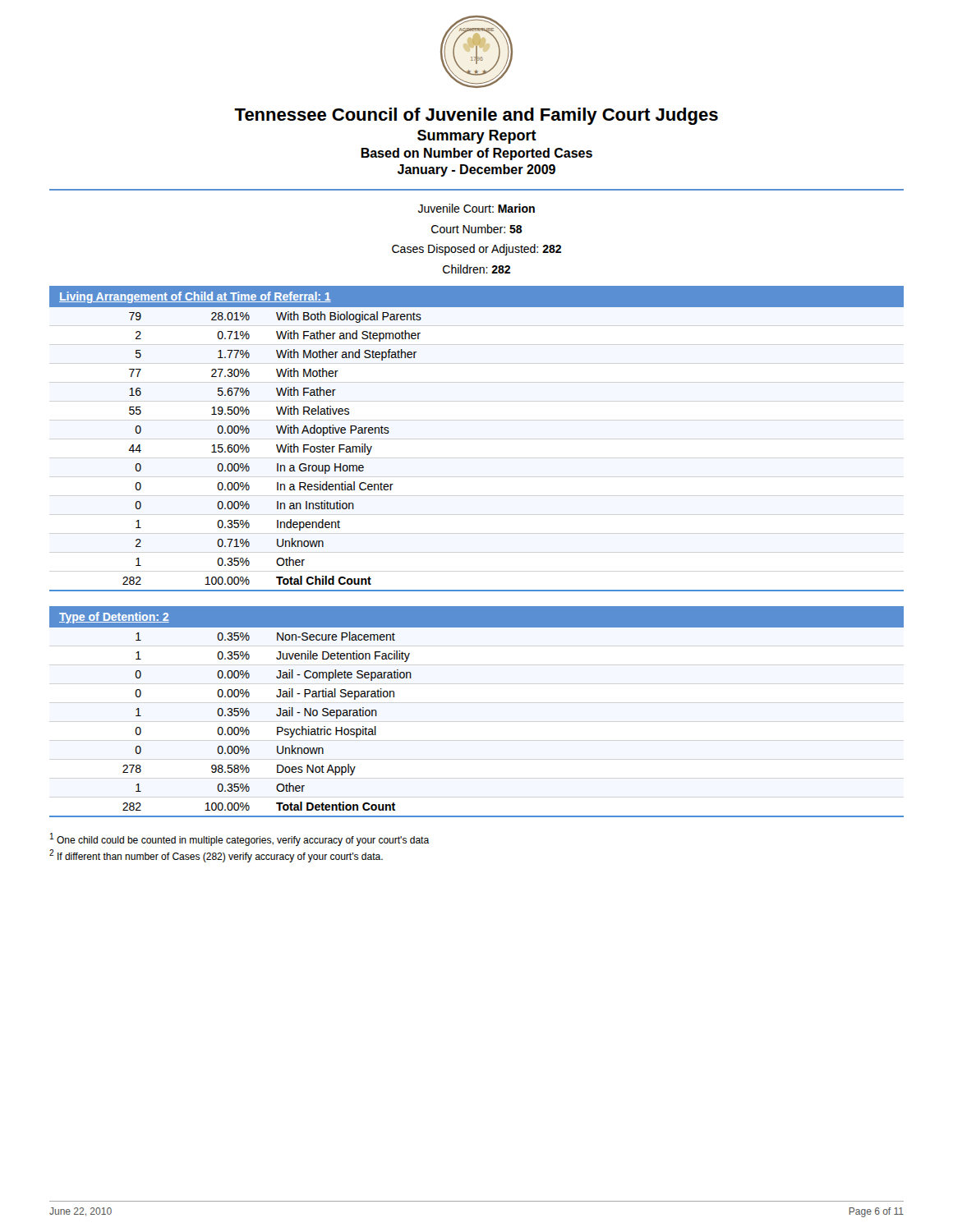Find the passage starting "2 If different than number of Cases"
Screen dimensions: 1232x953
216,855
